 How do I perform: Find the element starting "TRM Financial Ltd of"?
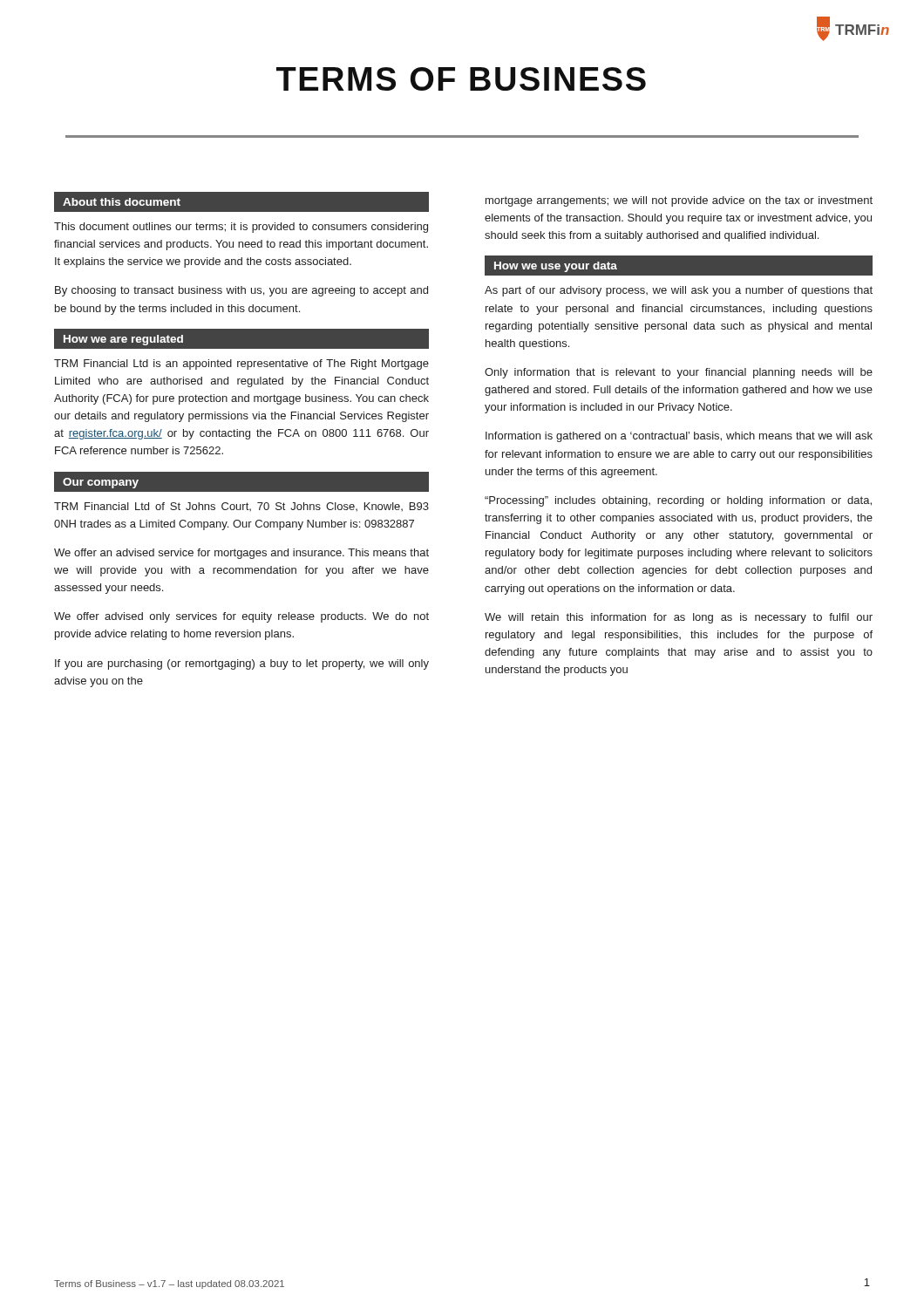tap(241, 515)
